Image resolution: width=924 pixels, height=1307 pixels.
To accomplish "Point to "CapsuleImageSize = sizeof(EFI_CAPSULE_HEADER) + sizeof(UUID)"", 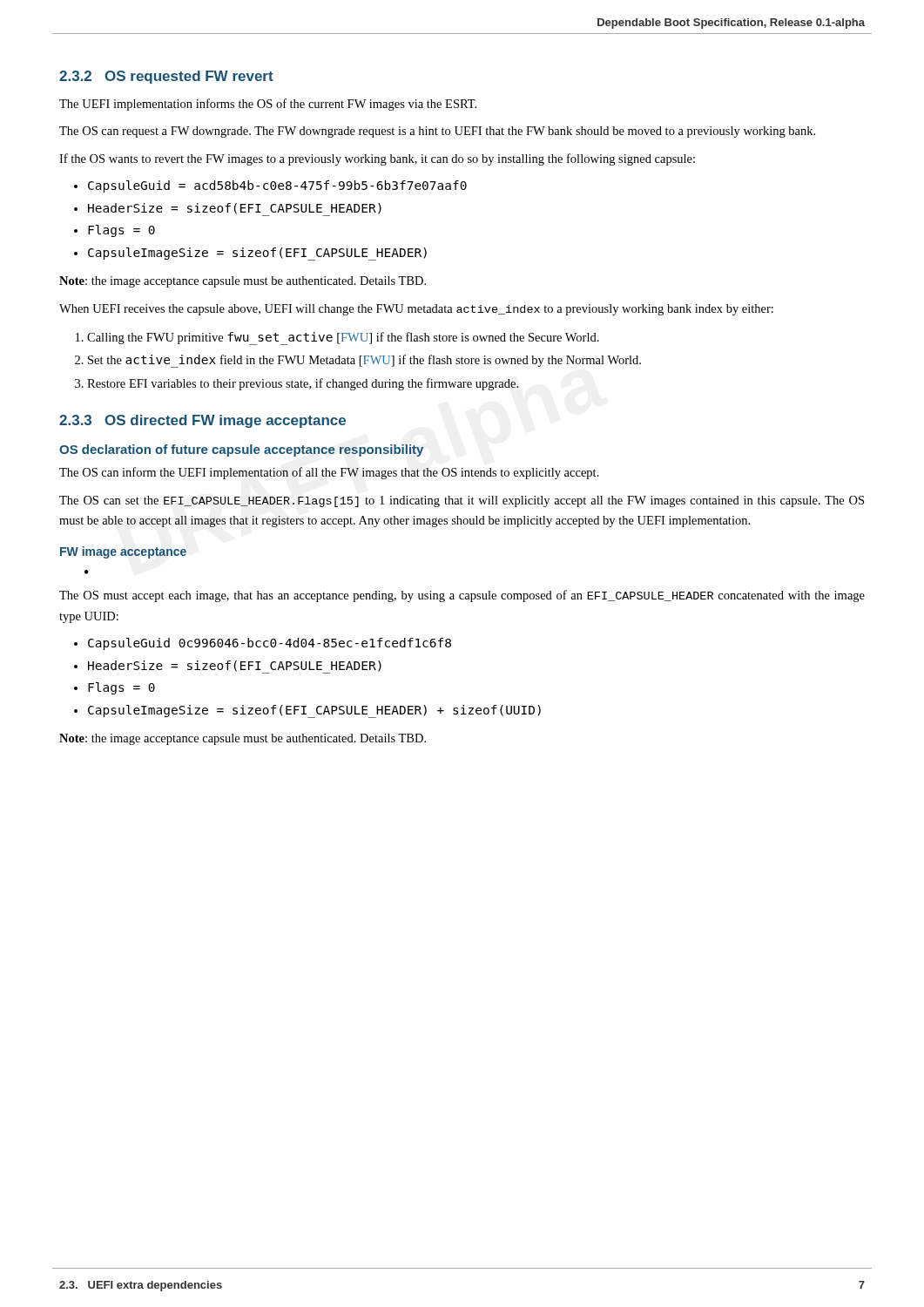I will pos(315,710).
